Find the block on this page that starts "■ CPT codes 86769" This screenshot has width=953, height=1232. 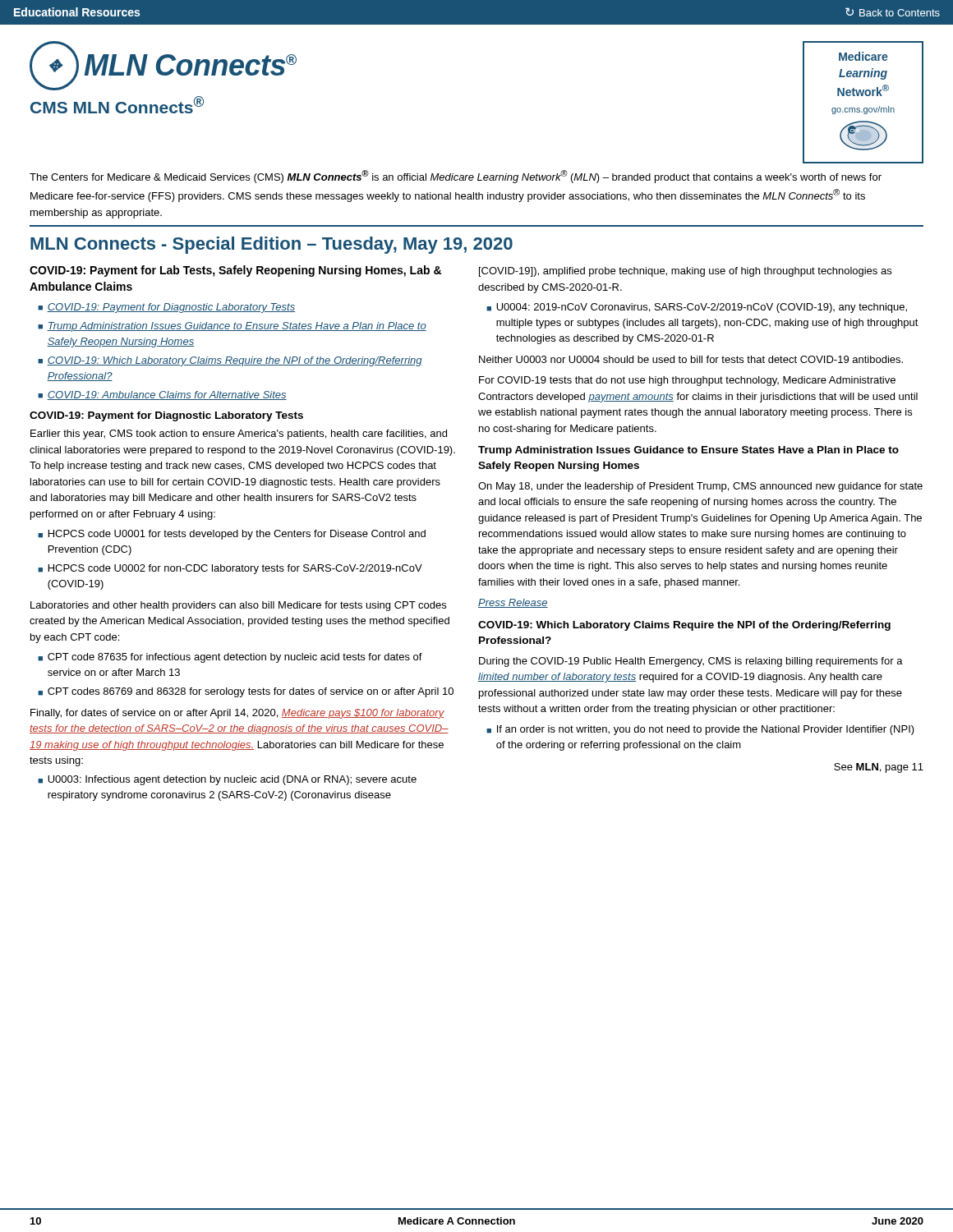(246, 692)
